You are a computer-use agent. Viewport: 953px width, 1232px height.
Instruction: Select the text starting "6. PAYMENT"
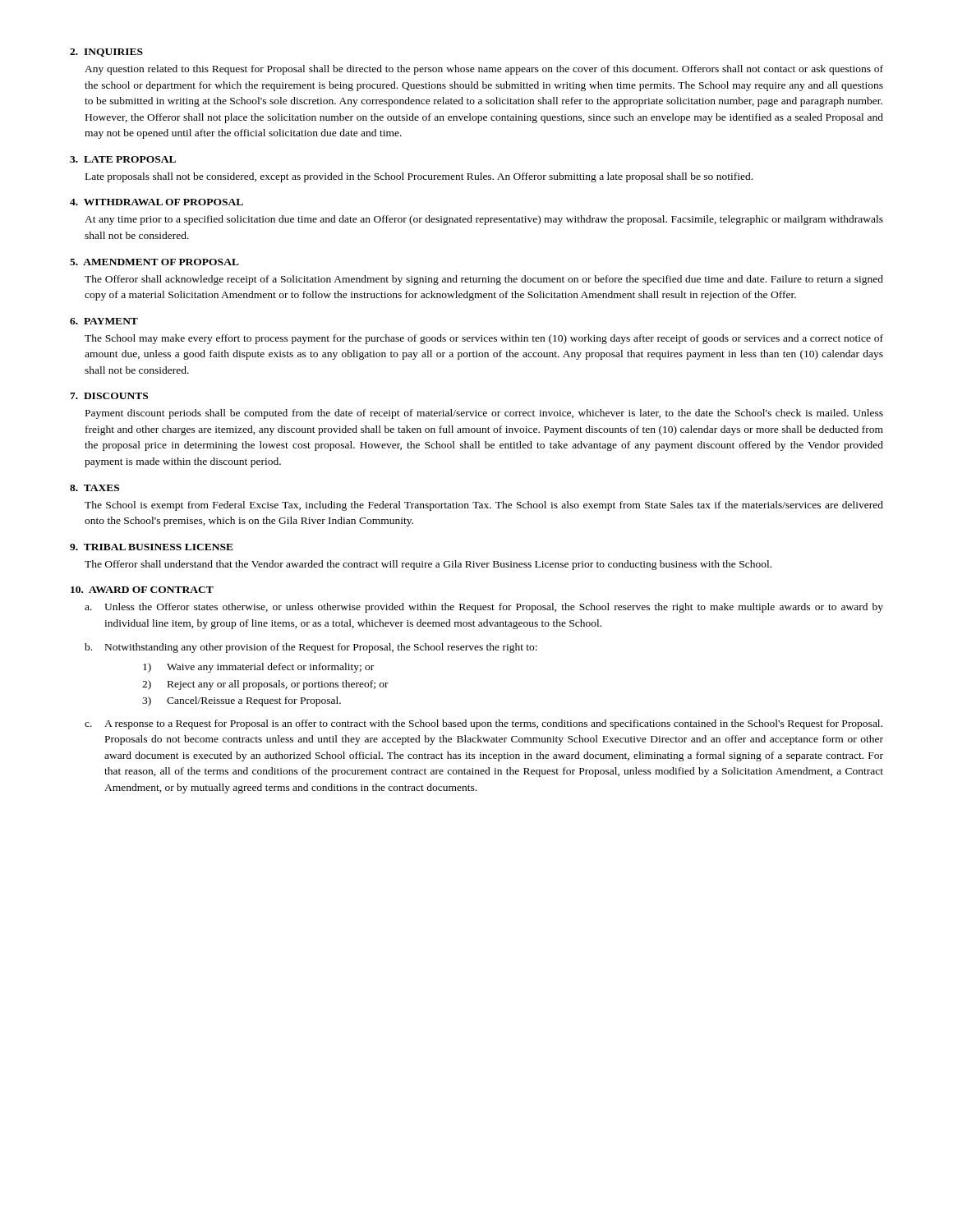(104, 320)
